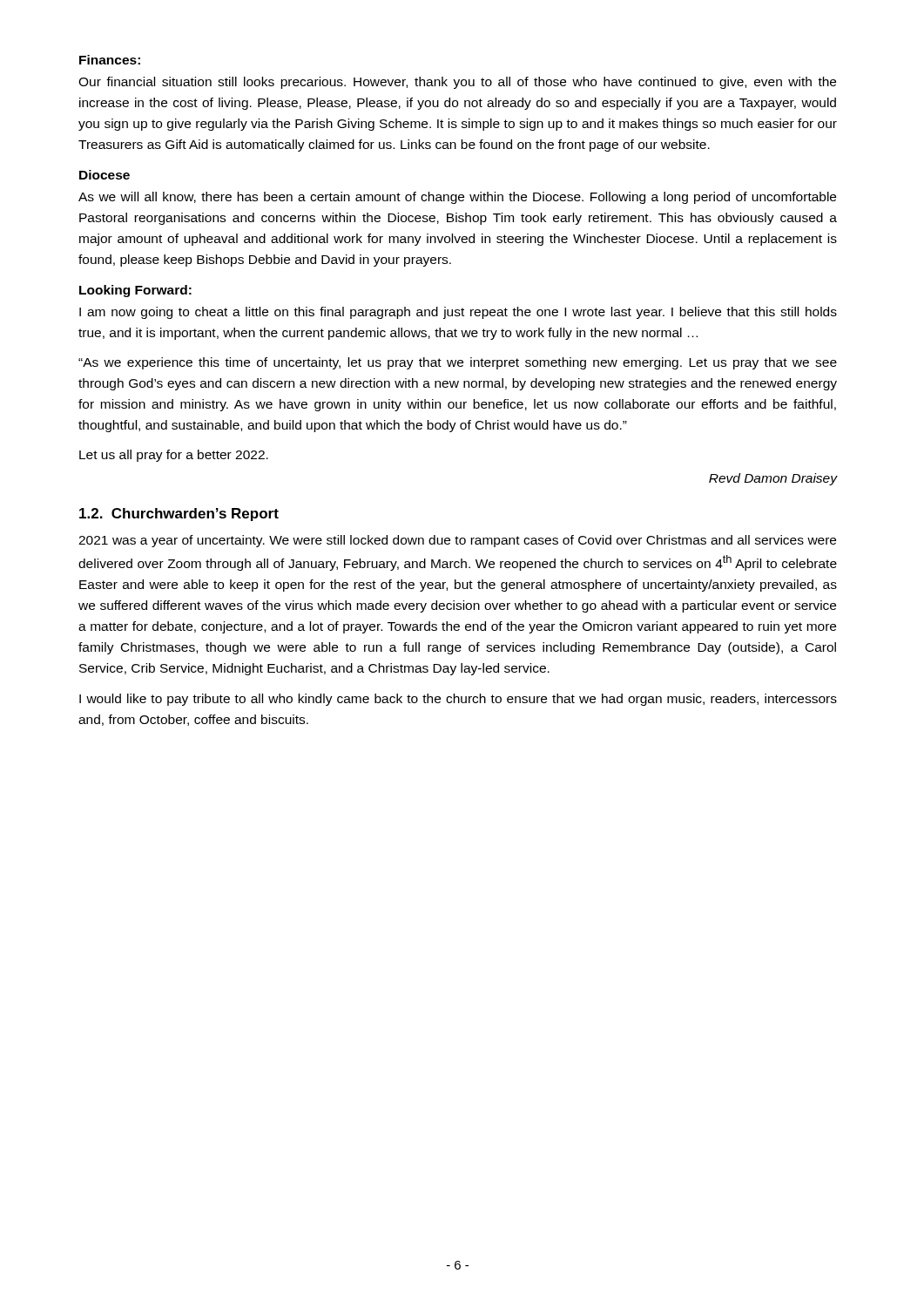Navigate to the element starting "Looking Forward:"
The height and width of the screenshot is (1307, 924).
[135, 290]
